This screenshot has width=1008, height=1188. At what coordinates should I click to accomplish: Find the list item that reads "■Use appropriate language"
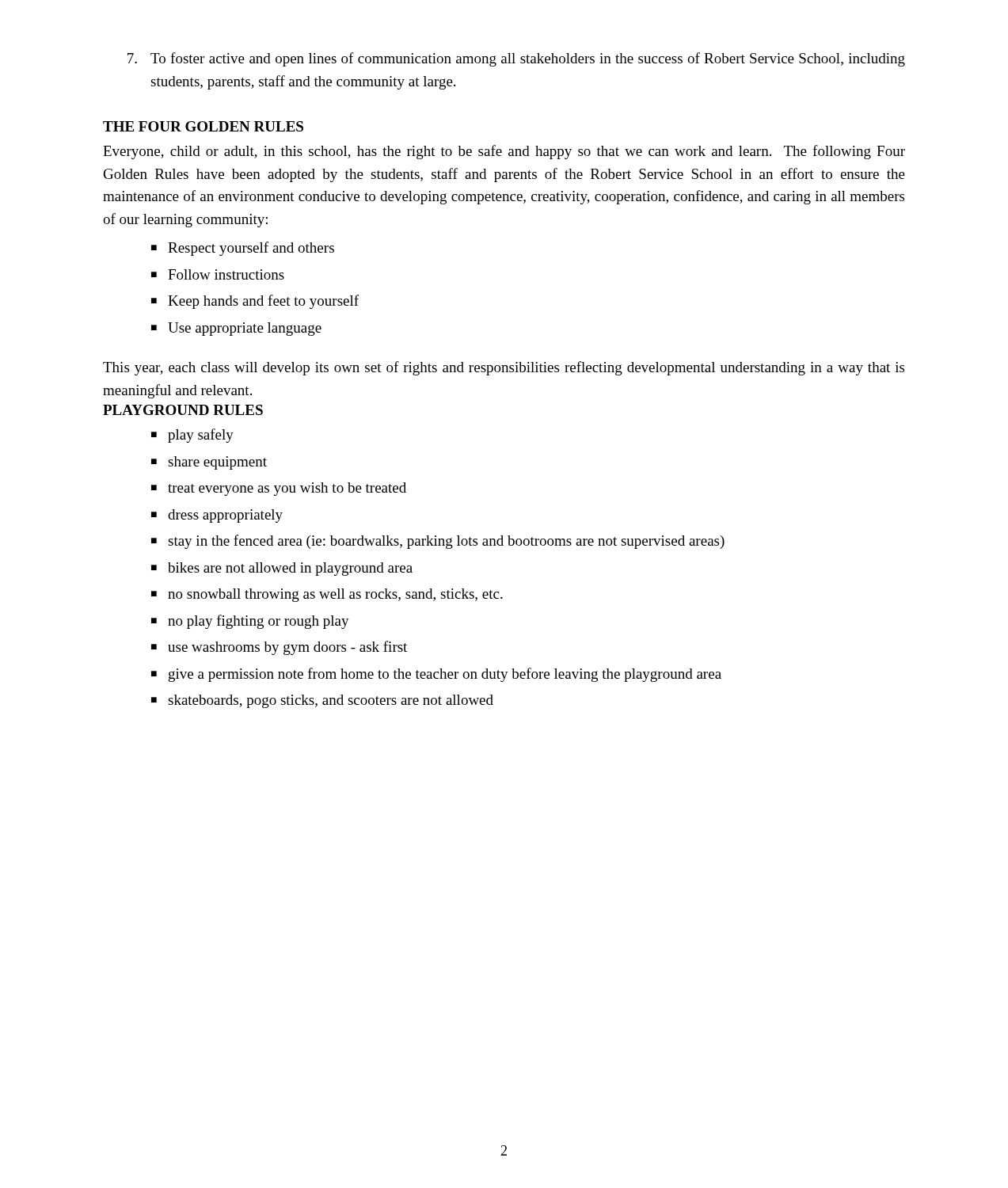point(236,328)
